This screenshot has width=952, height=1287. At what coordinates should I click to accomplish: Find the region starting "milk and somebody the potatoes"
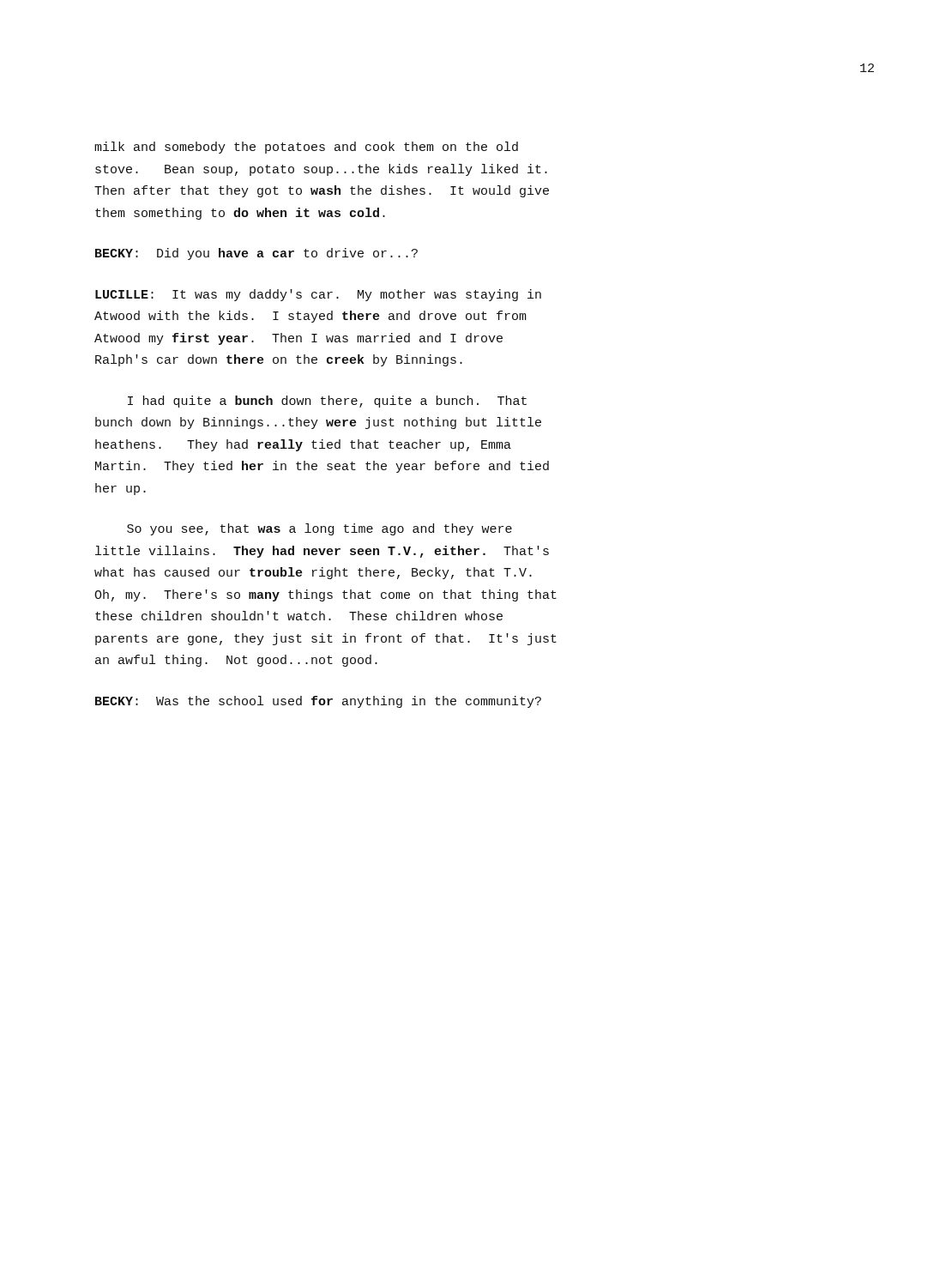[x=322, y=181]
